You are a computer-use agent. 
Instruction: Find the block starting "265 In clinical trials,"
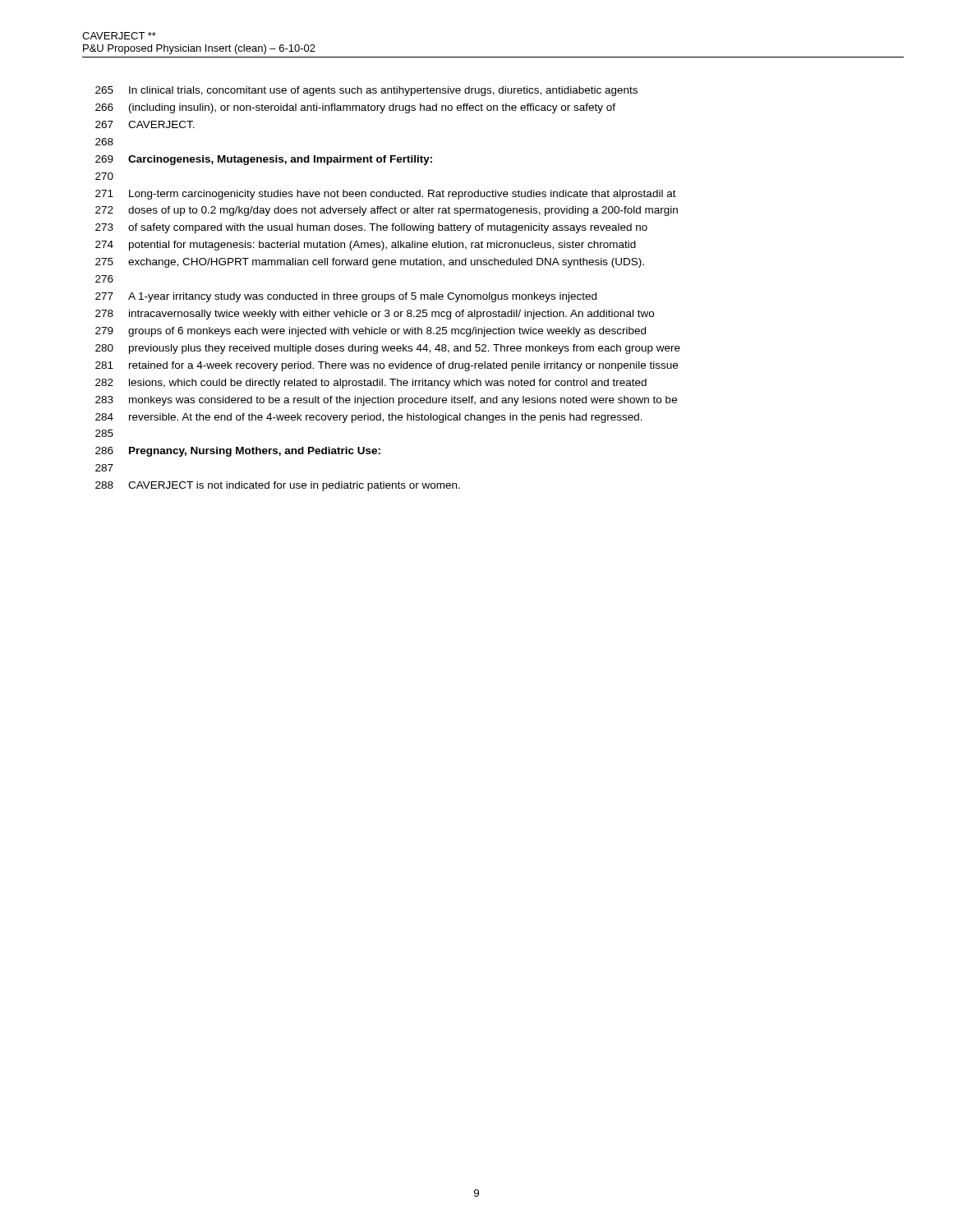(493, 108)
